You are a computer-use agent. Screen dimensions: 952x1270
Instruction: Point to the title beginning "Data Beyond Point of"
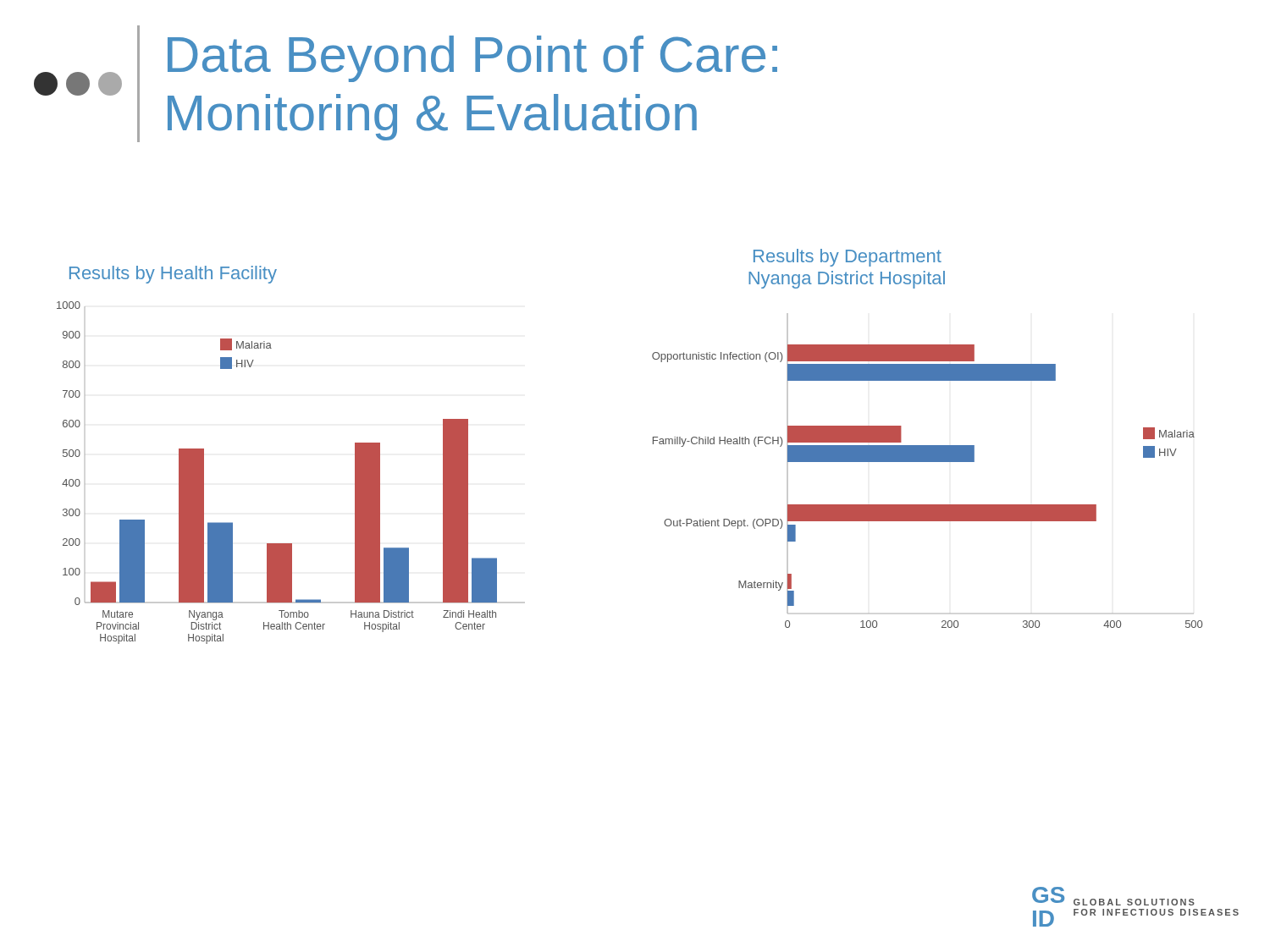pyautogui.click(x=408, y=84)
